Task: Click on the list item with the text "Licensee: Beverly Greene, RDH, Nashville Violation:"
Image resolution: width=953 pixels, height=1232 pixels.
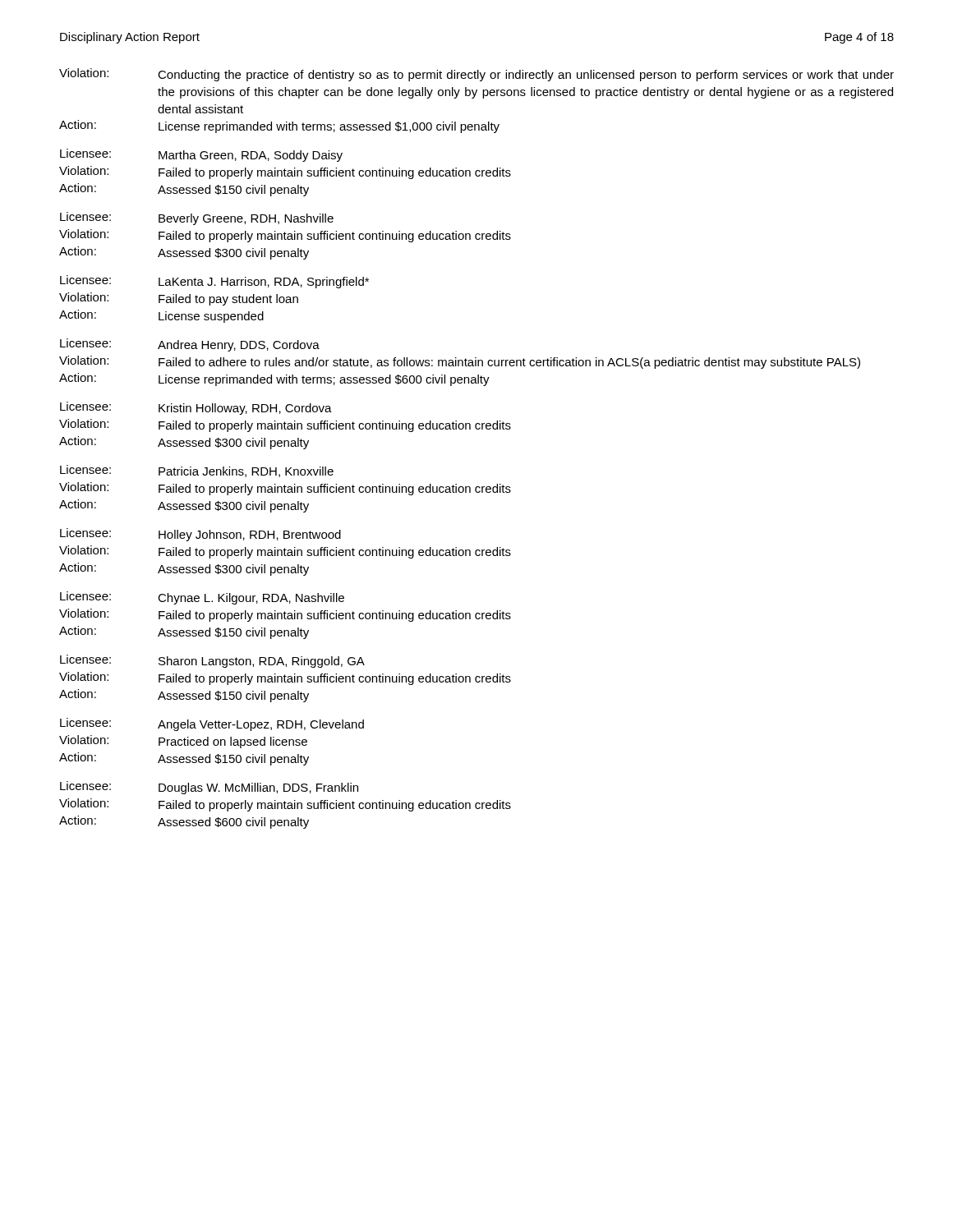Action: pos(476,235)
